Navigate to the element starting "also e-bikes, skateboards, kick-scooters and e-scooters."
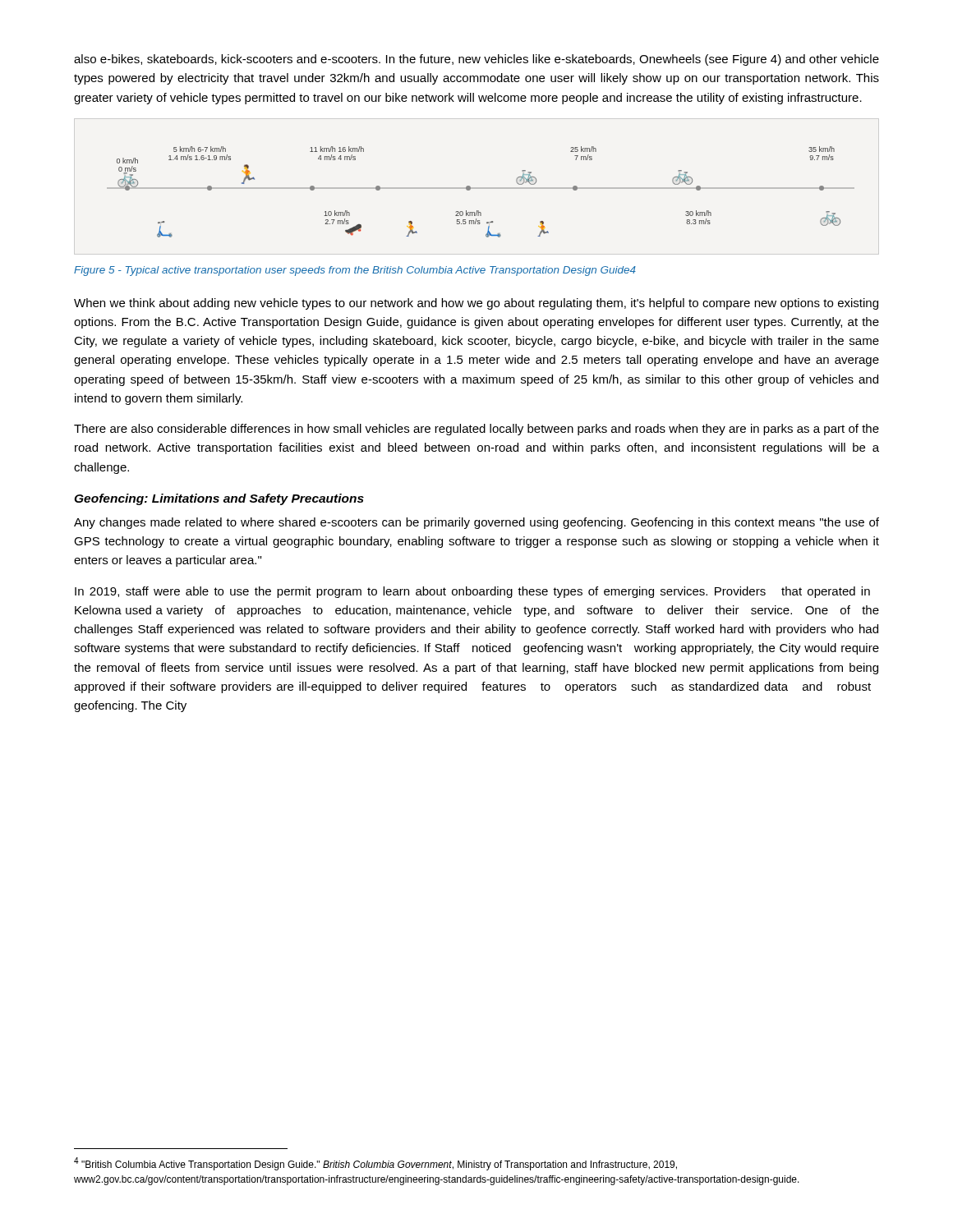The width and height of the screenshot is (953, 1232). pyautogui.click(x=476, y=78)
